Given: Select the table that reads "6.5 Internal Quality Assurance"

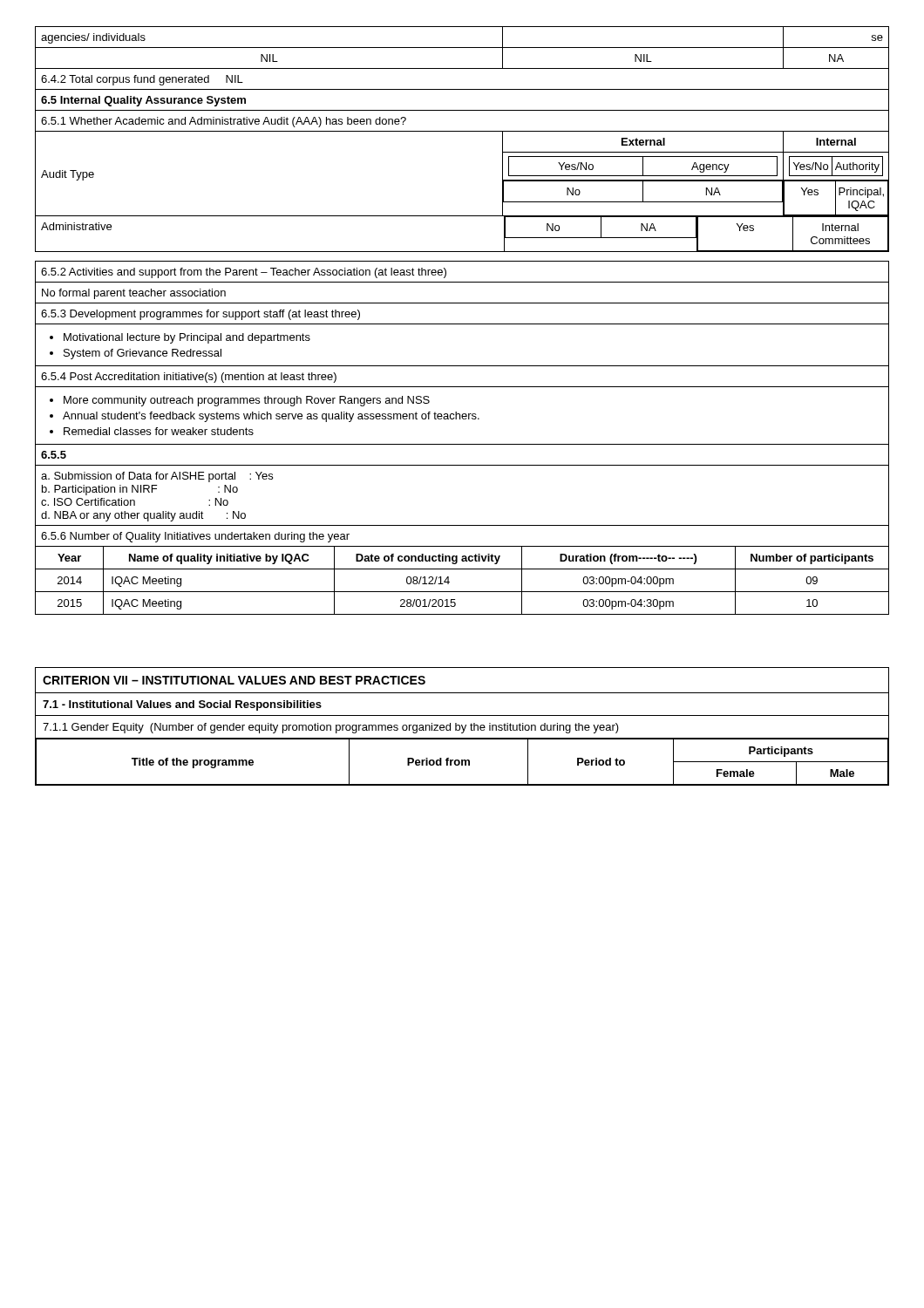Looking at the screenshot, I should [x=462, y=121].
